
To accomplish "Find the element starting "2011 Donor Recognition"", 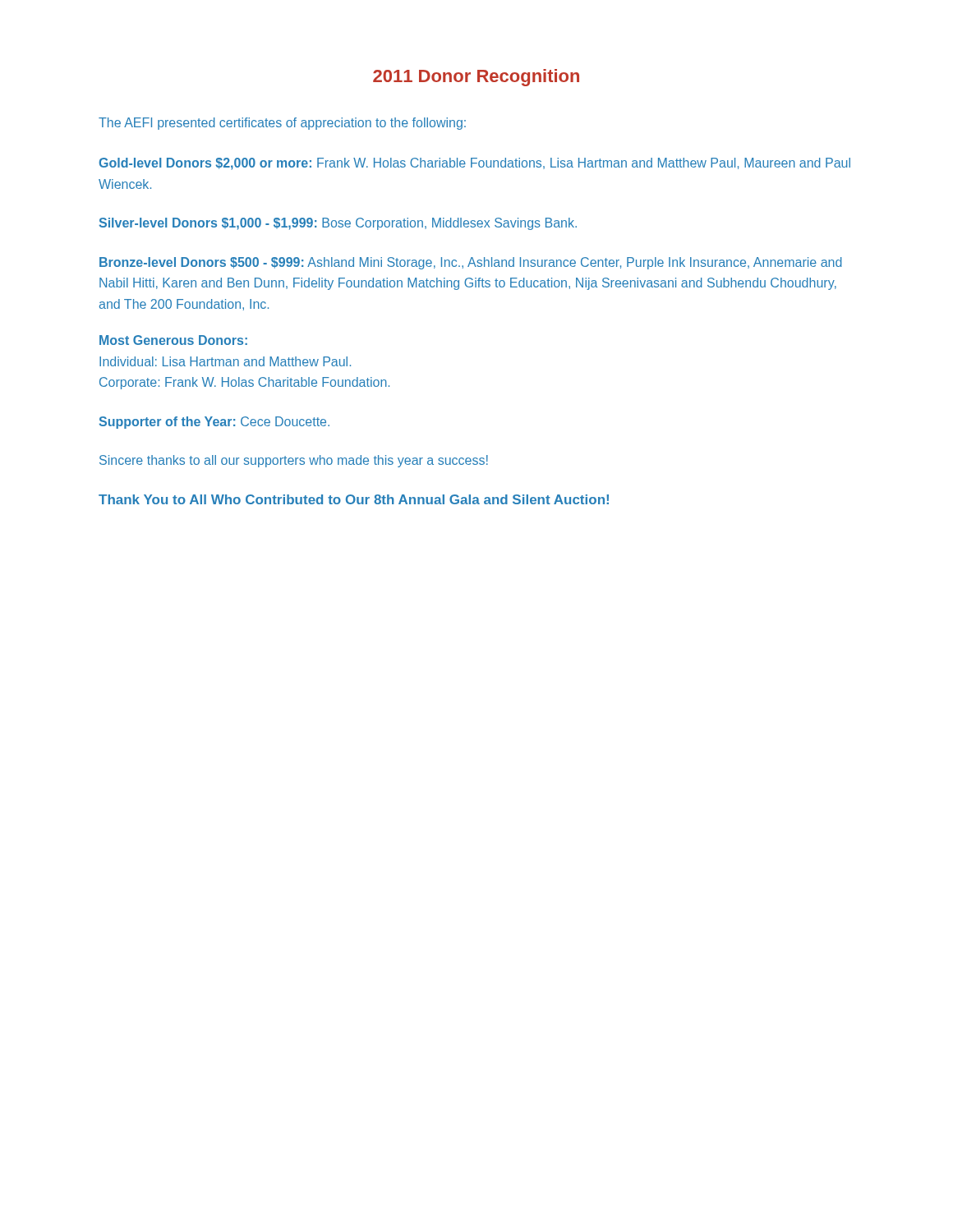I will [x=476, y=76].
